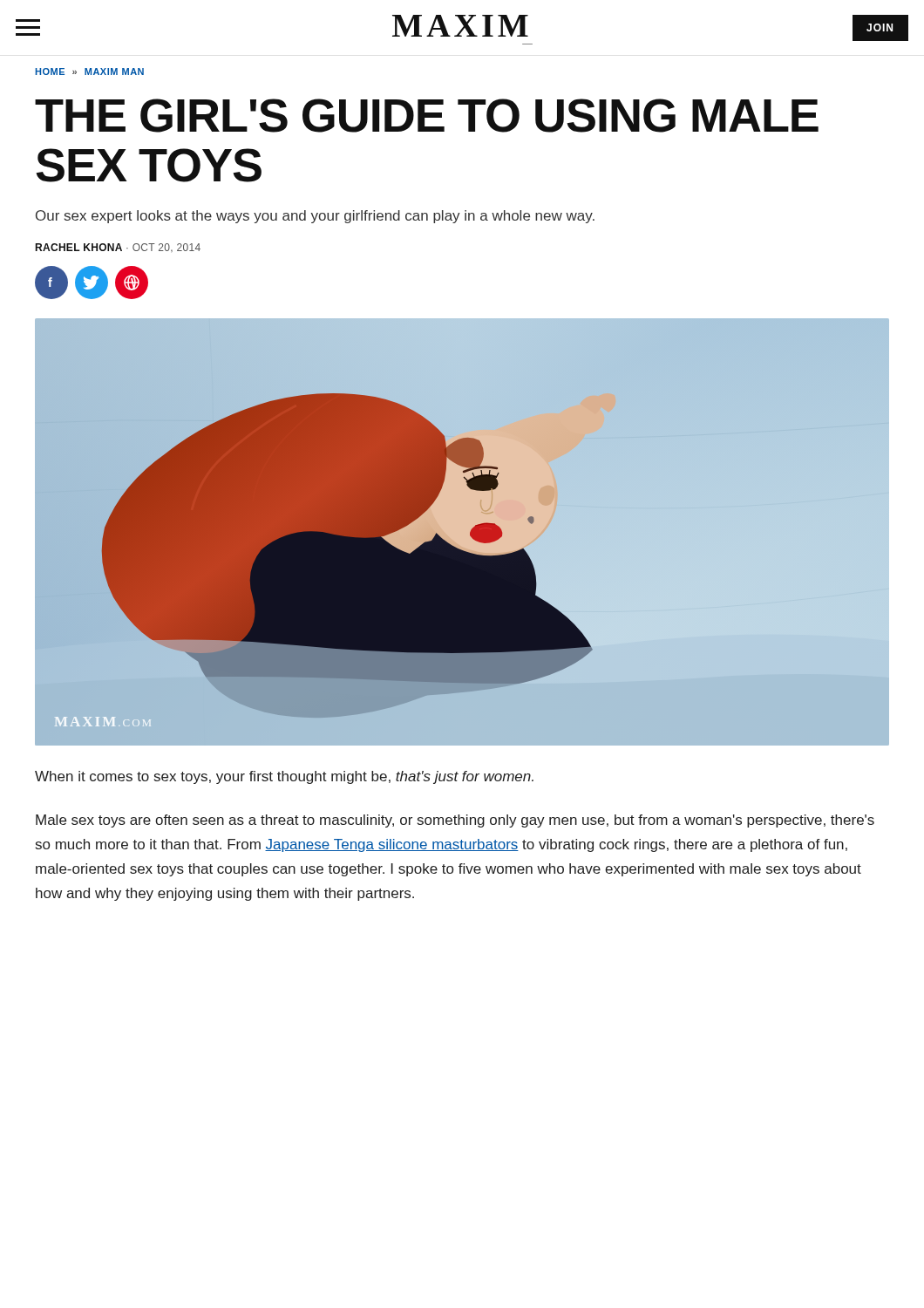Find the text block containing "Male sex toys are"
The width and height of the screenshot is (924, 1308).
(x=462, y=857)
